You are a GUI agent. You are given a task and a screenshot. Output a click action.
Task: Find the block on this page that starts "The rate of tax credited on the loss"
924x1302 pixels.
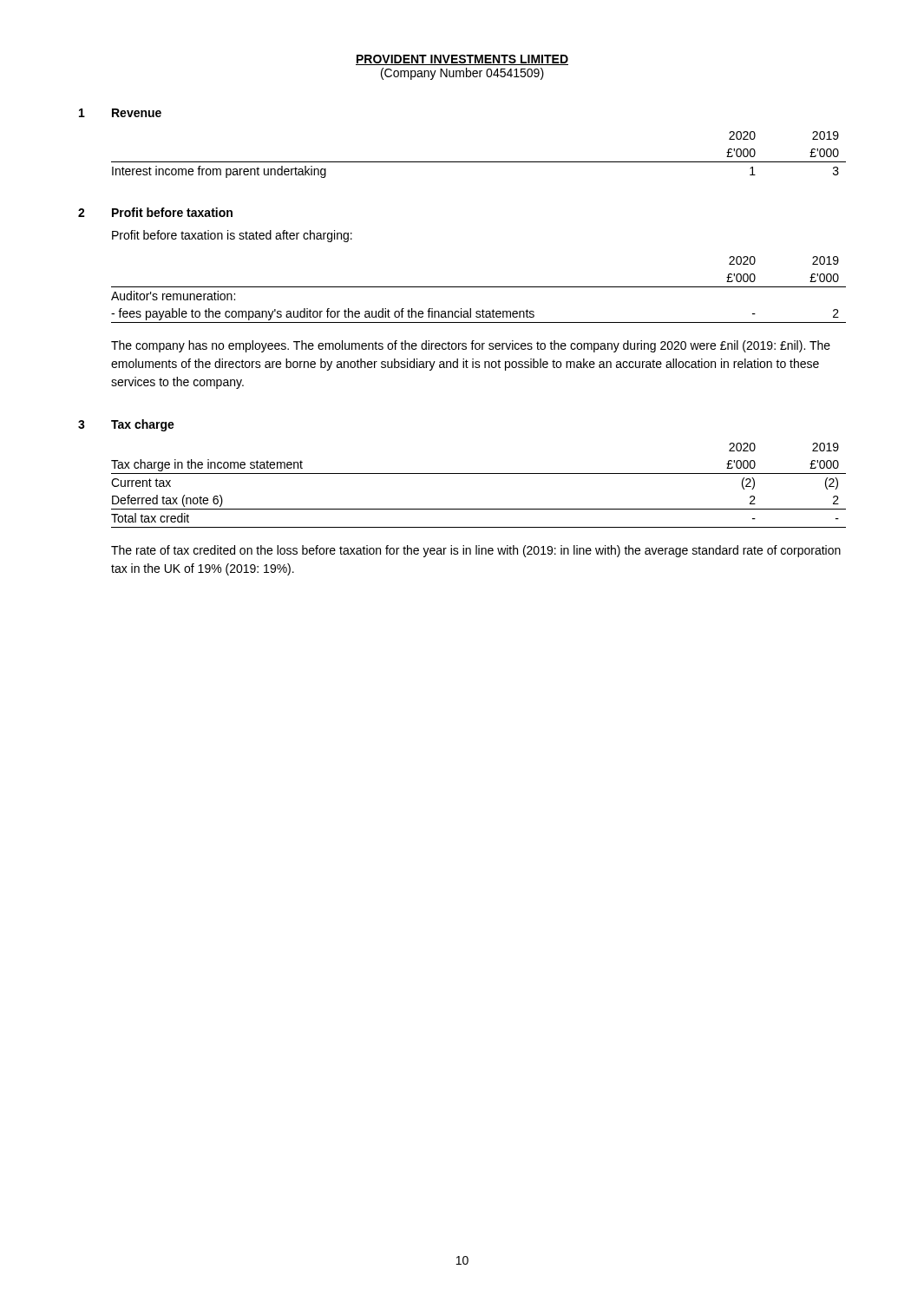tap(476, 559)
